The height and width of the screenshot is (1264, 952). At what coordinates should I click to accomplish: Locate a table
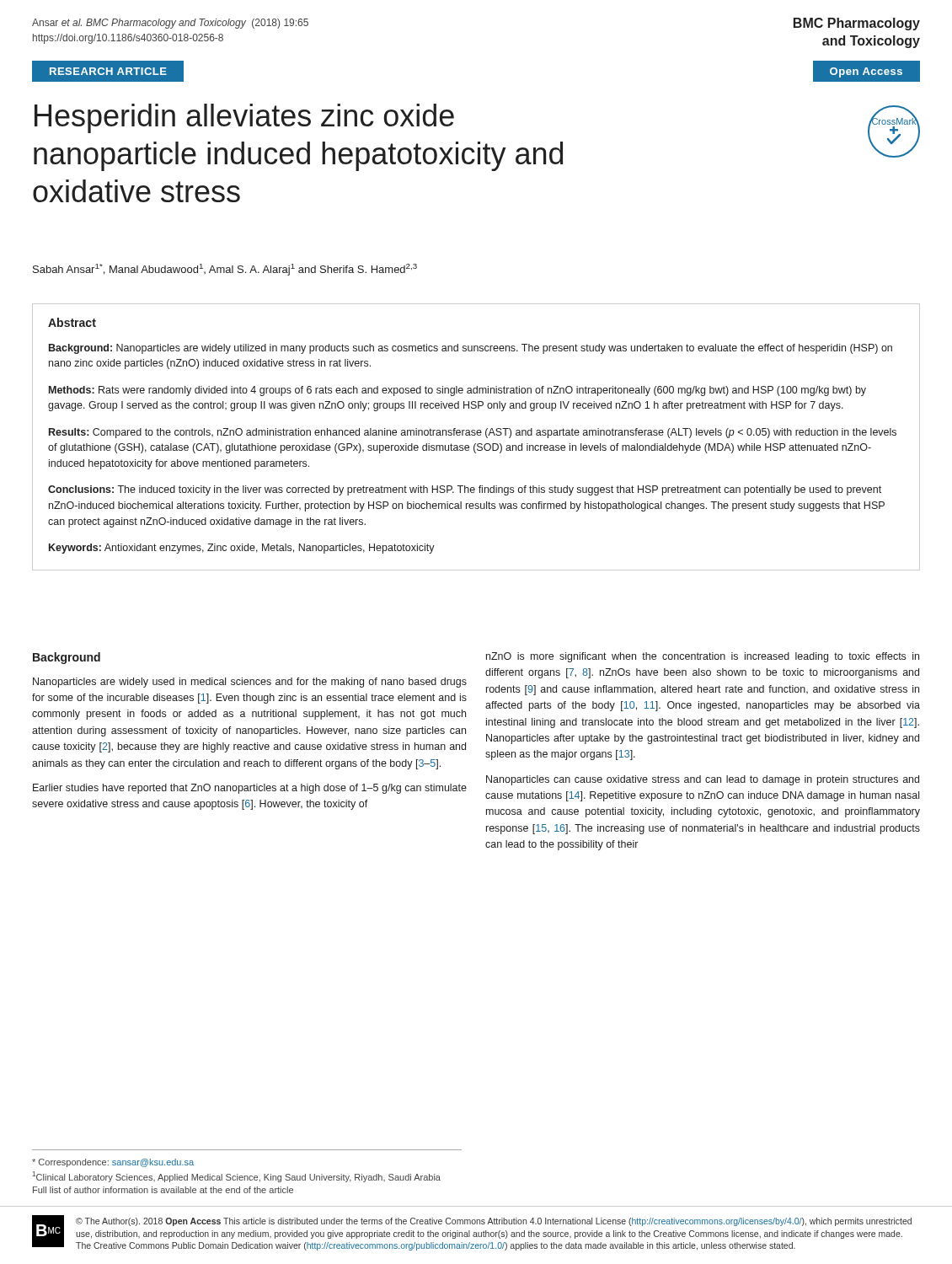[476, 437]
